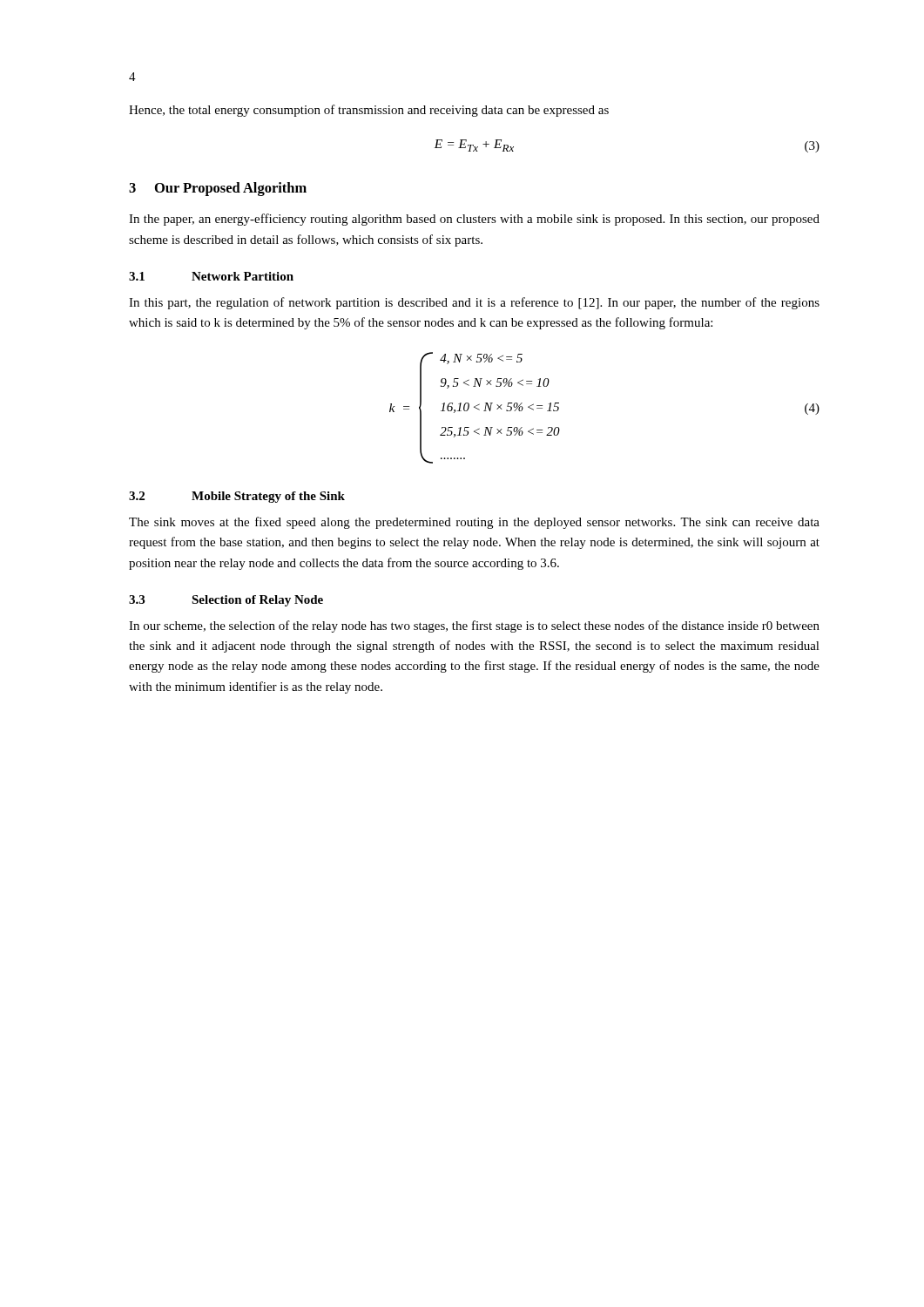Point to the region starting "In this part,"
The width and height of the screenshot is (924, 1307).
474,312
